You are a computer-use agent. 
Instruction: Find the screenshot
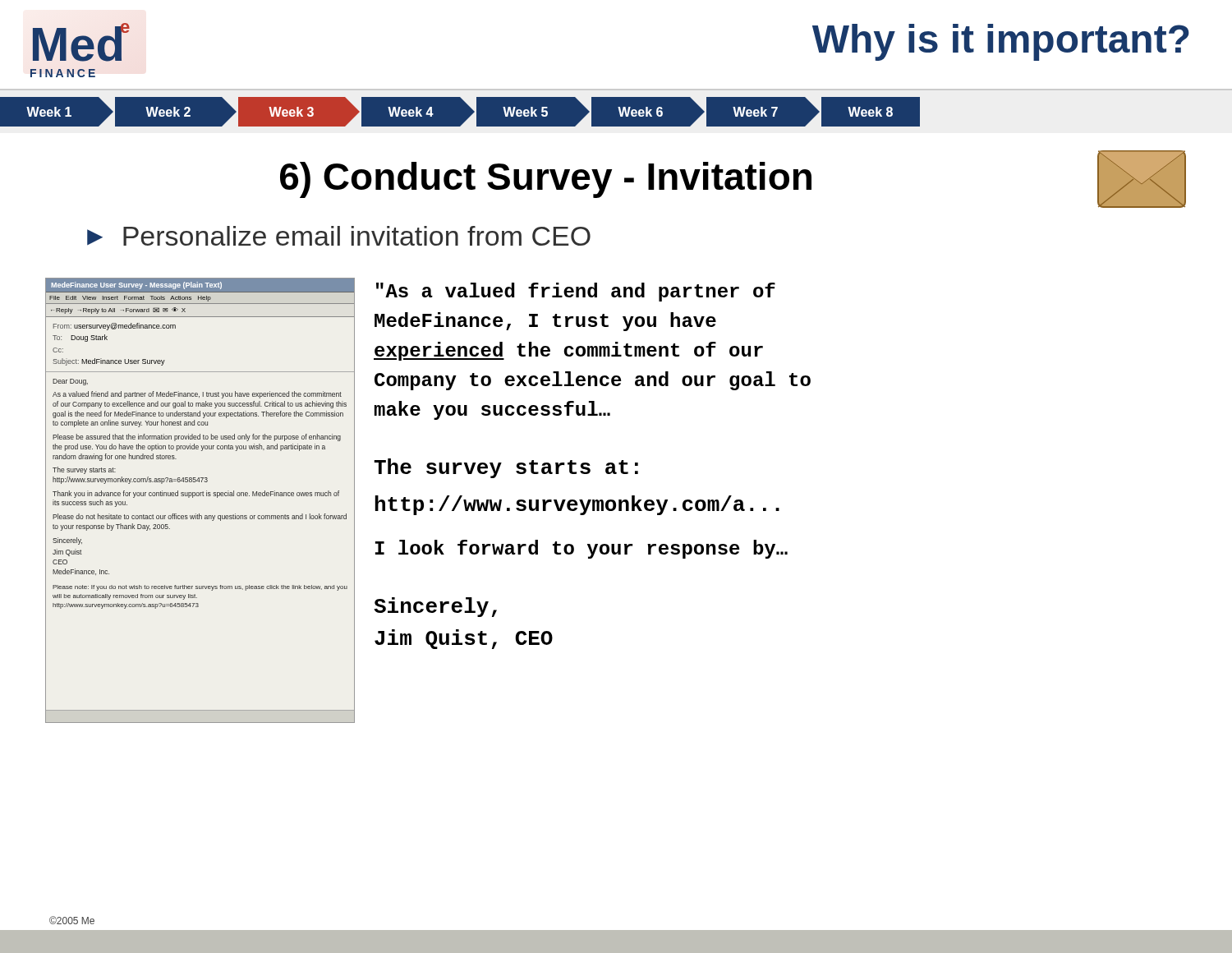(200, 500)
